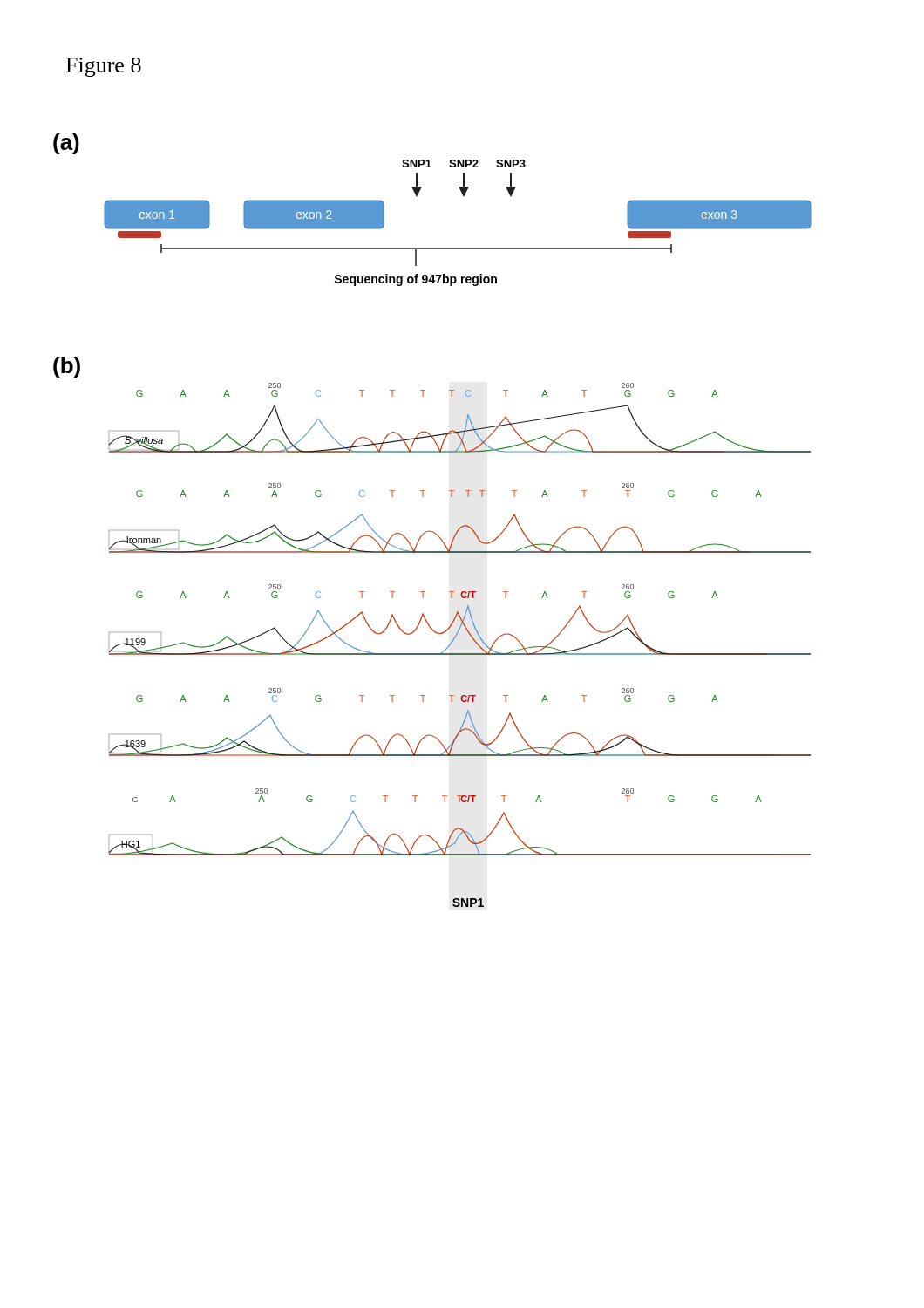
Task: Click on the title that reads "Figure 8"
Action: click(x=103, y=65)
